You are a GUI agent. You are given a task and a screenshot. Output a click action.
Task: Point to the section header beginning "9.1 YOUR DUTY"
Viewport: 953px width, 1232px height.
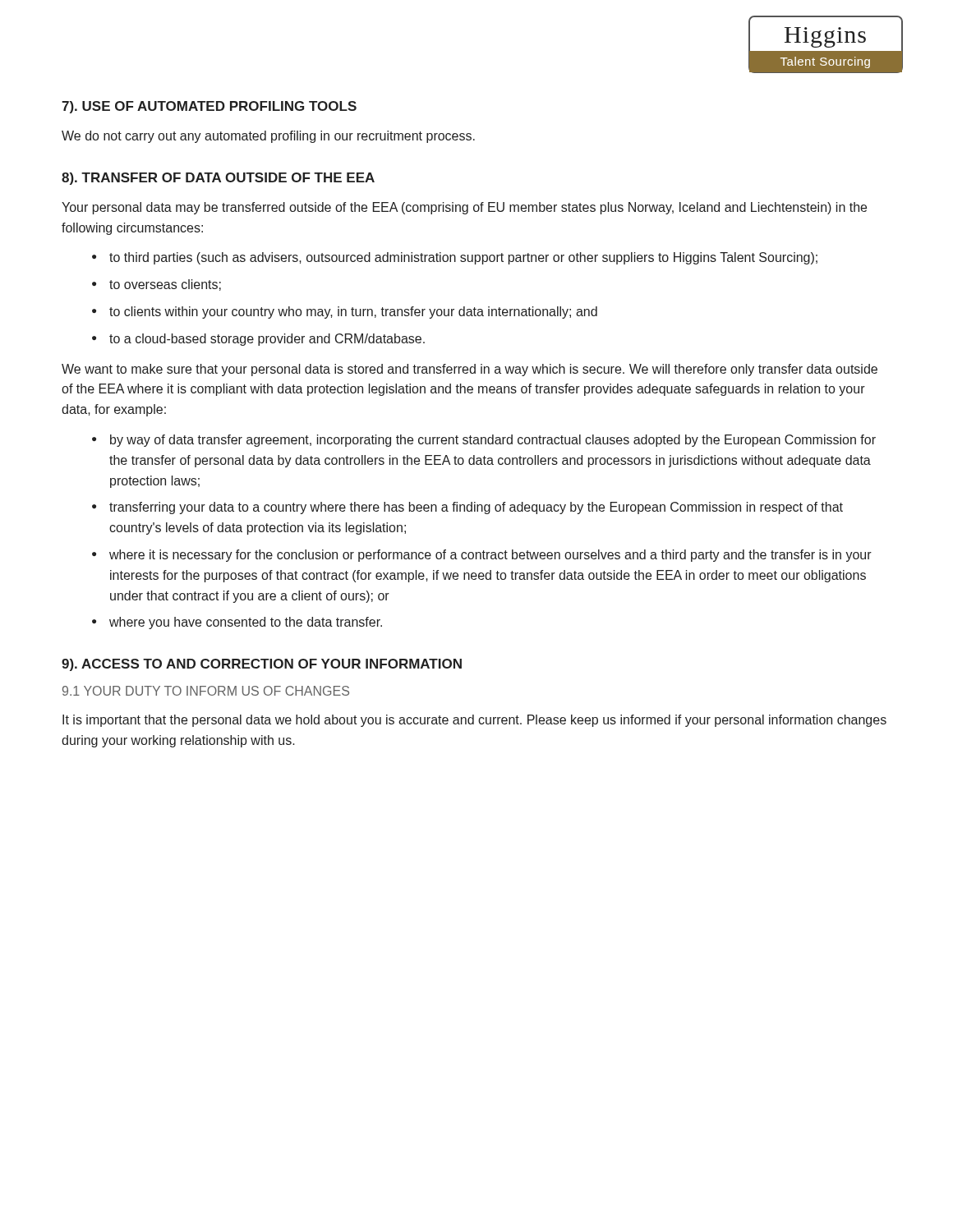(206, 691)
